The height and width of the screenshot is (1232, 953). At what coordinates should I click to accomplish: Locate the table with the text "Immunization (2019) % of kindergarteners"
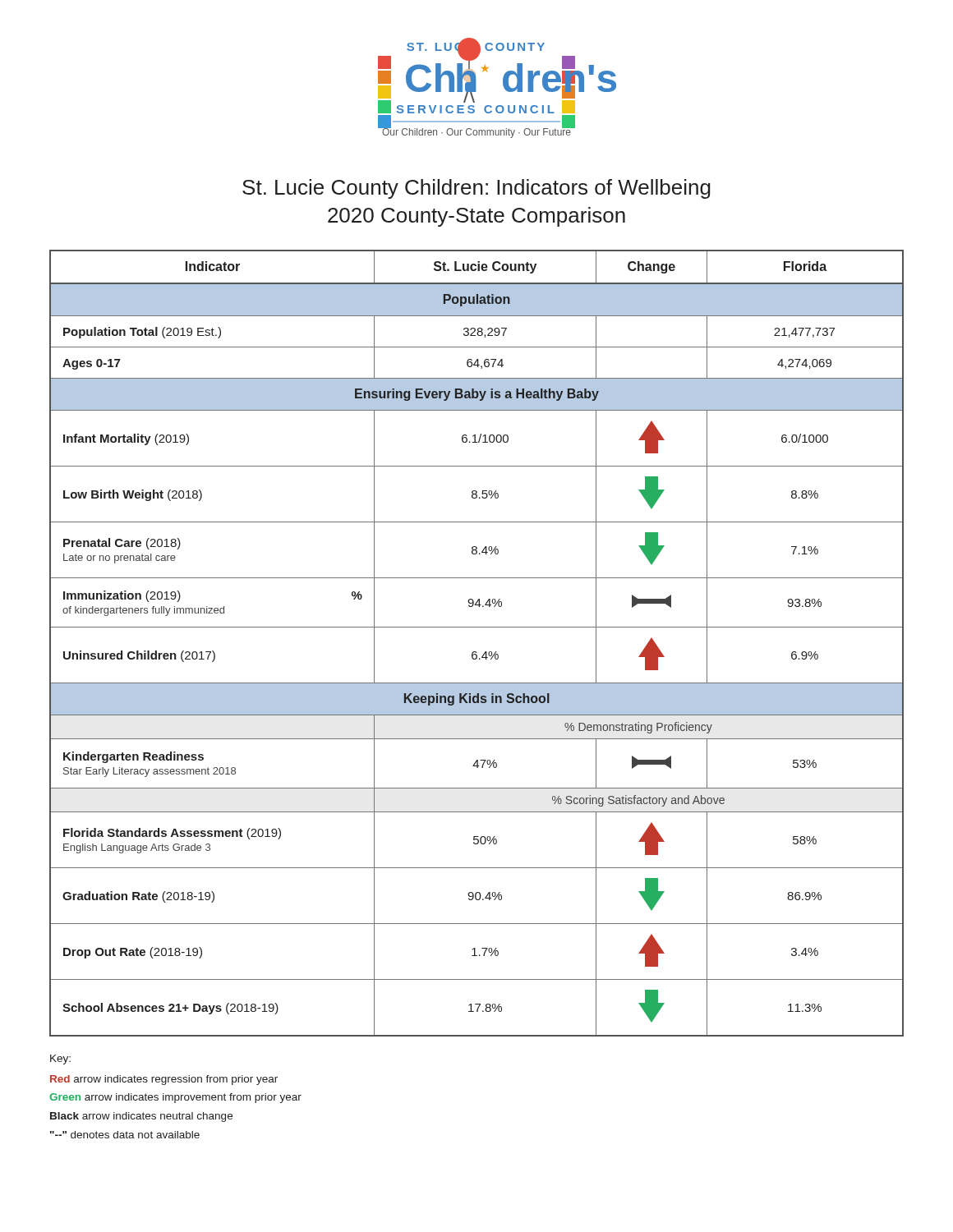coord(476,643)
